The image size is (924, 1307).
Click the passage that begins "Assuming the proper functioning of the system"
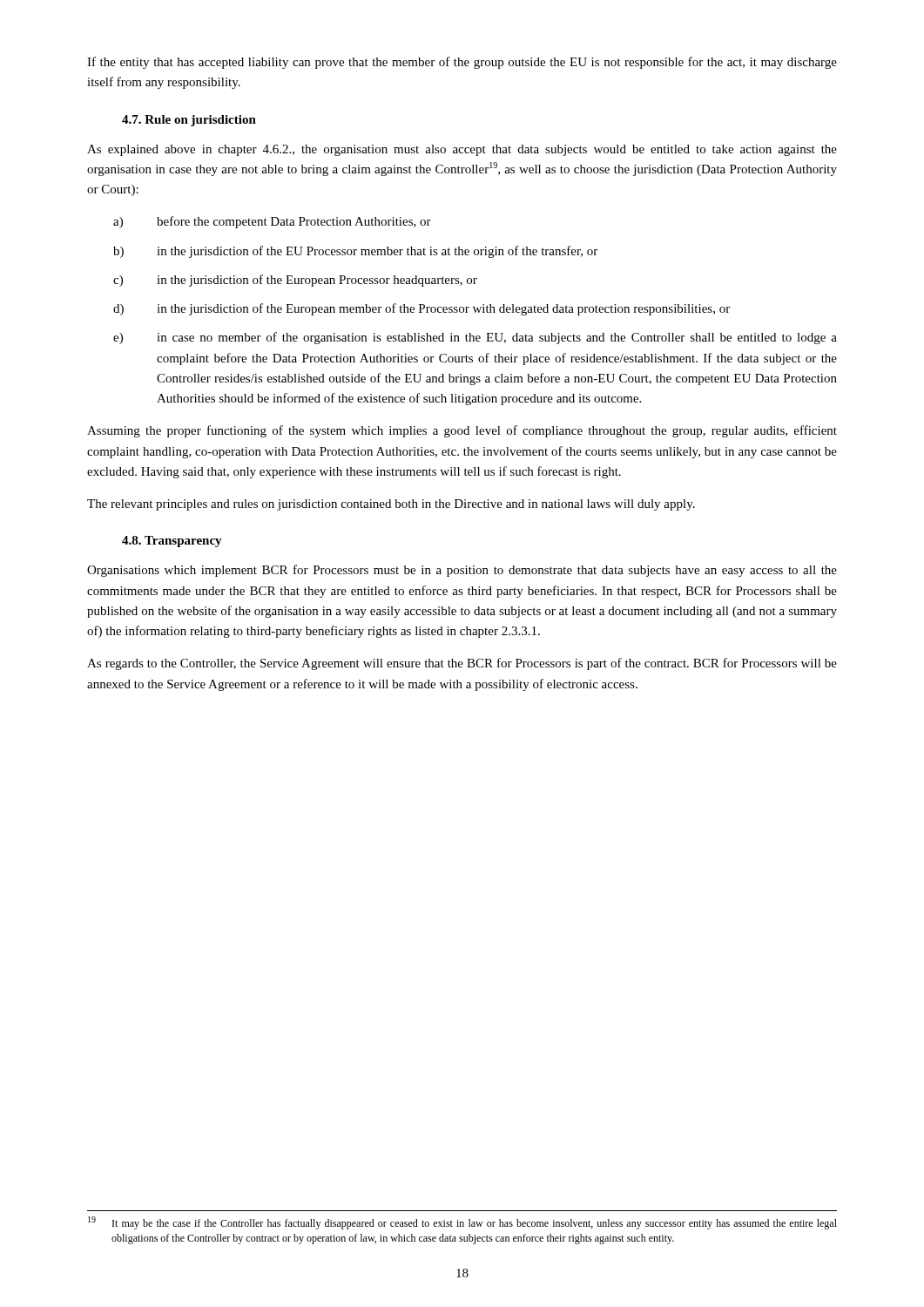tap(462, 452)
